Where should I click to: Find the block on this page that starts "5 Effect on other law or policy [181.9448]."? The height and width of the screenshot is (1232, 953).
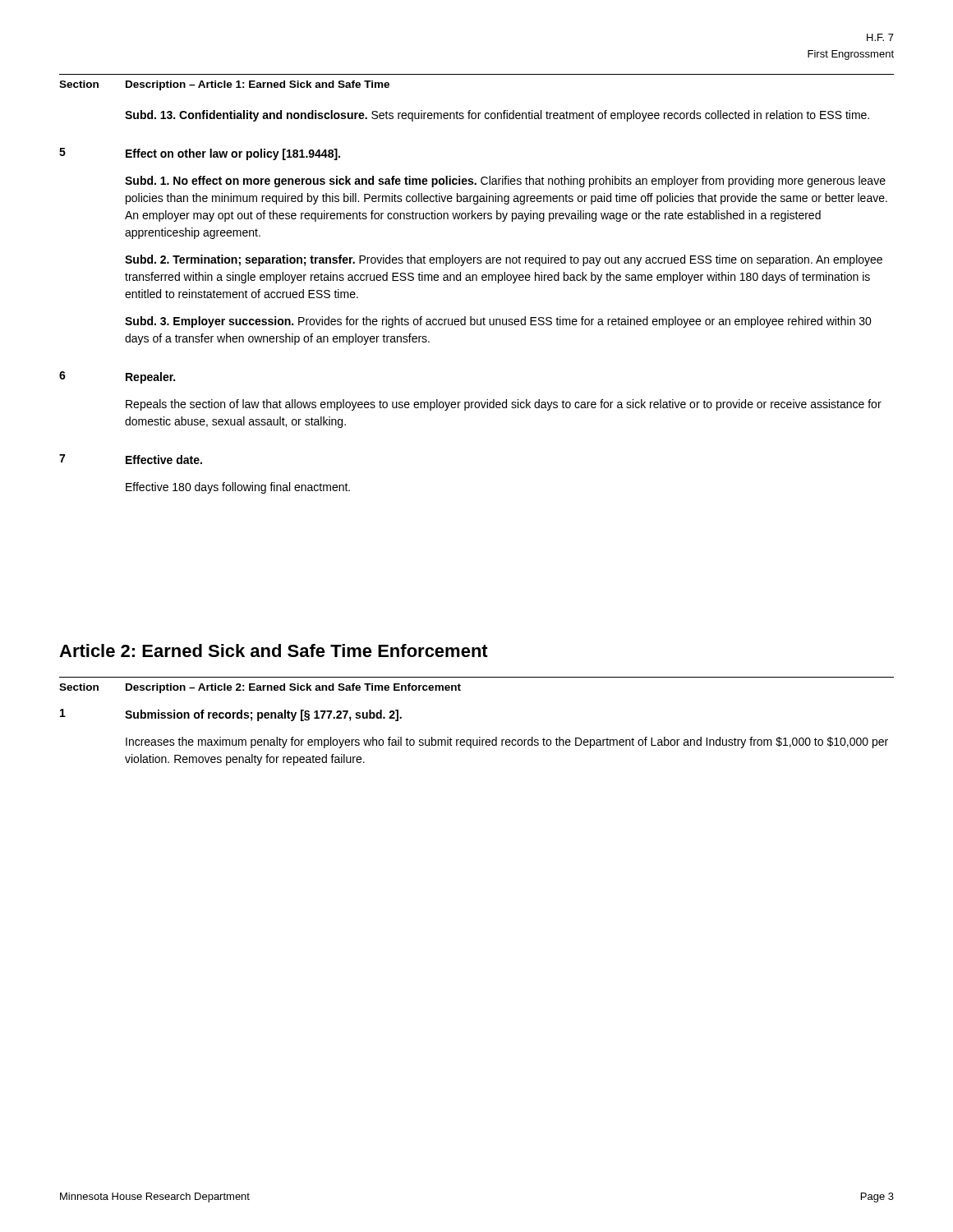click(x=476, y=251)
